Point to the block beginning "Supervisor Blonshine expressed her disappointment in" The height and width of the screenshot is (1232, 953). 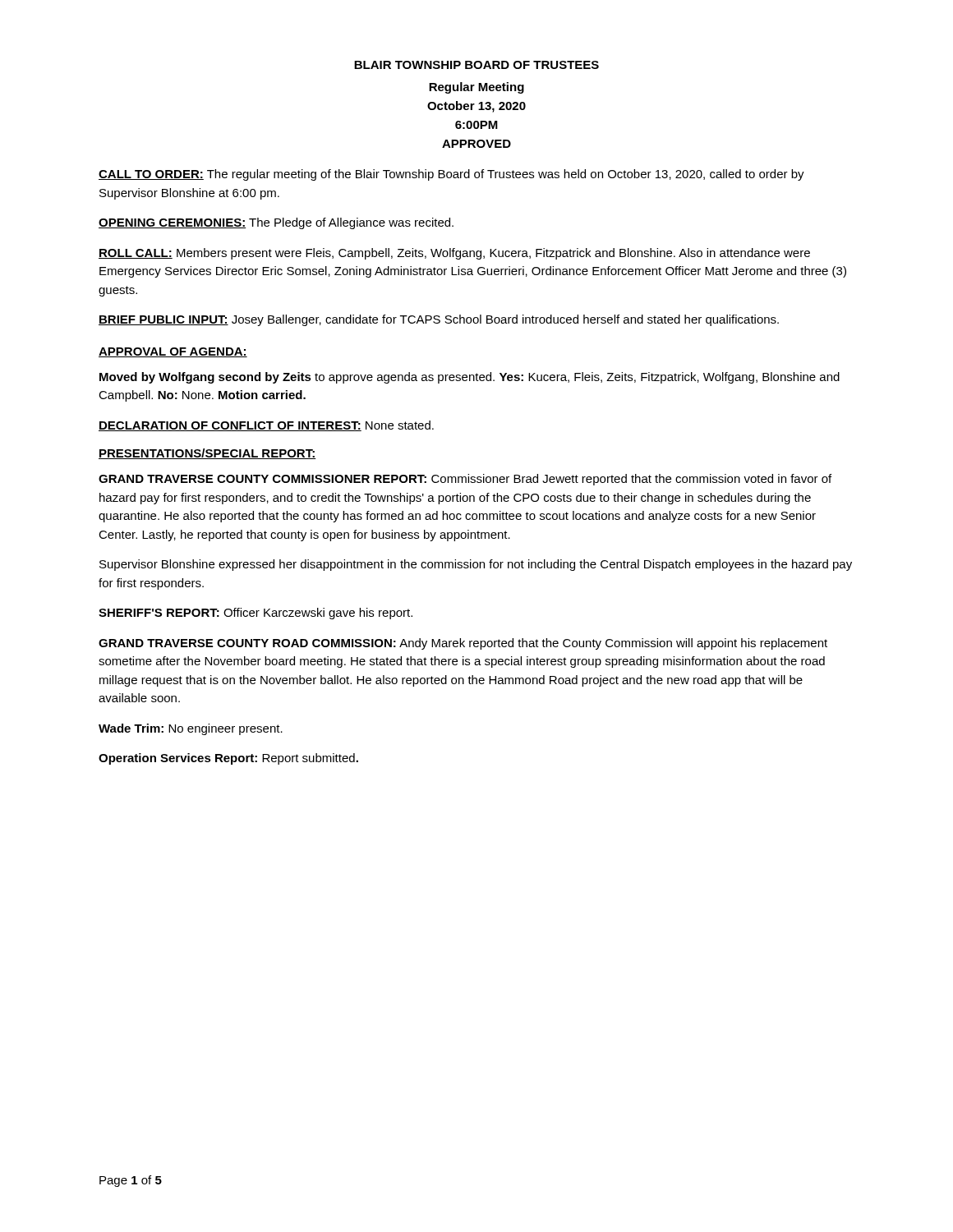(475, 573)
